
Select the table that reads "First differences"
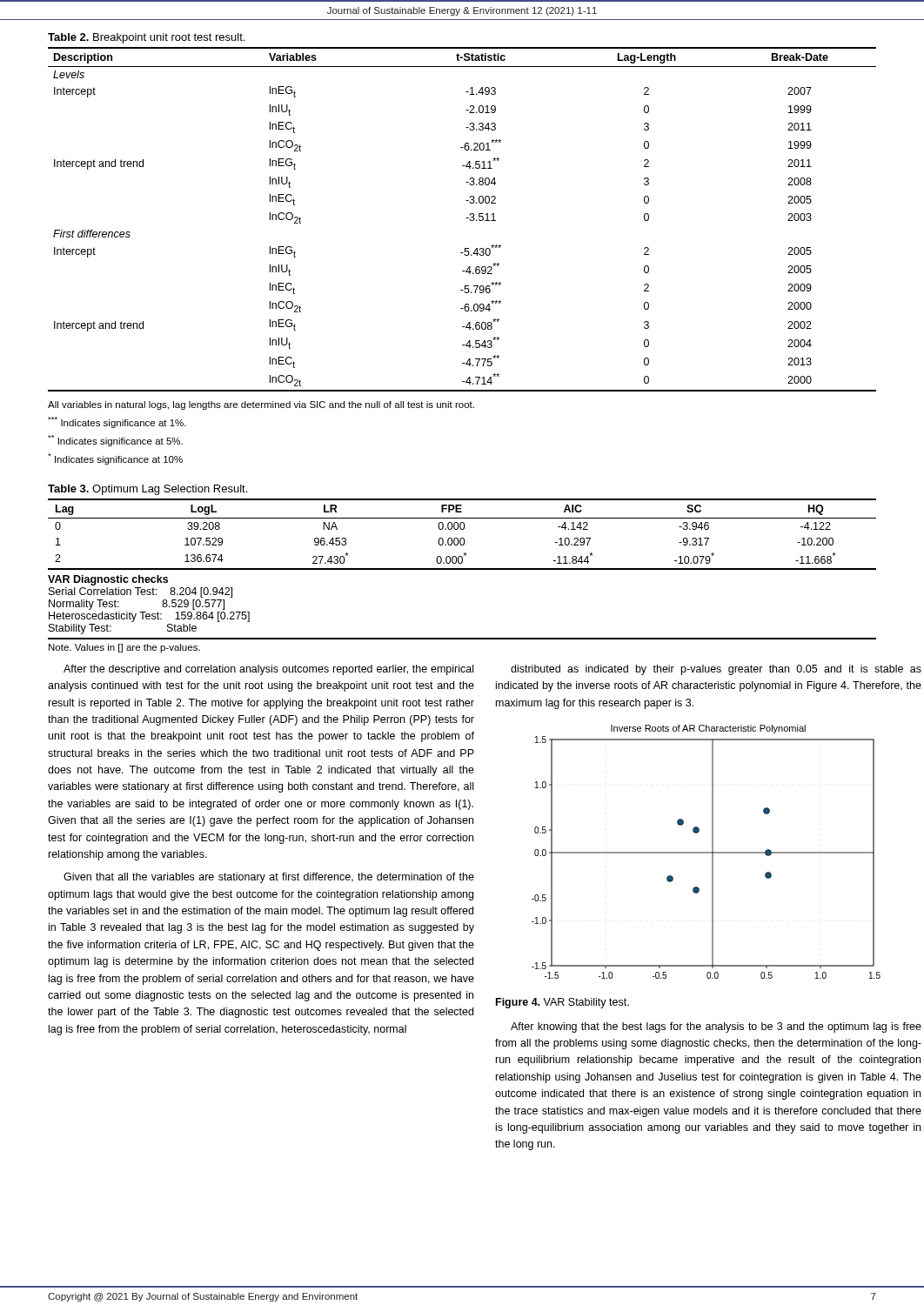[462, 219]
